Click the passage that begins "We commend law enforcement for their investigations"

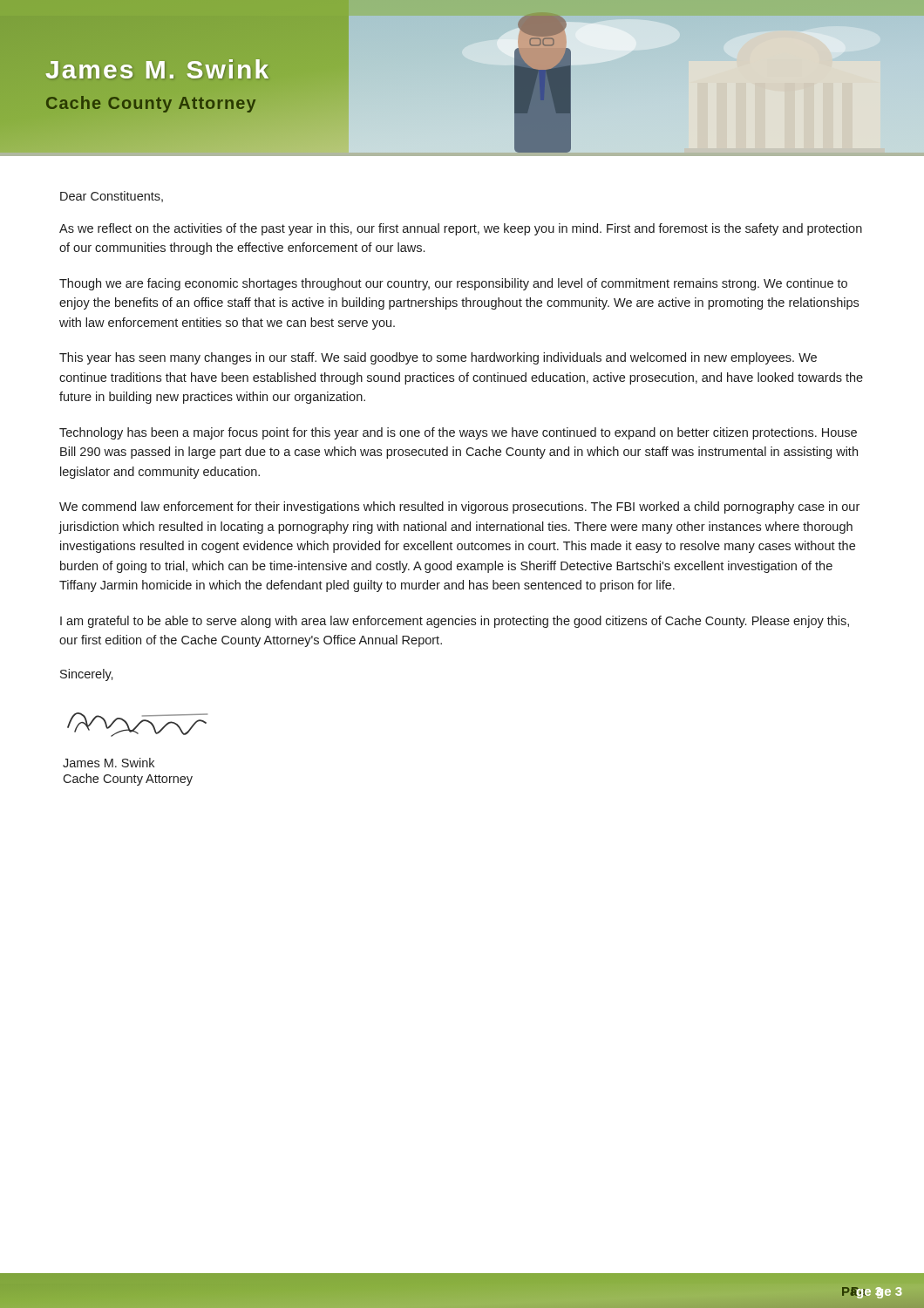460,546
